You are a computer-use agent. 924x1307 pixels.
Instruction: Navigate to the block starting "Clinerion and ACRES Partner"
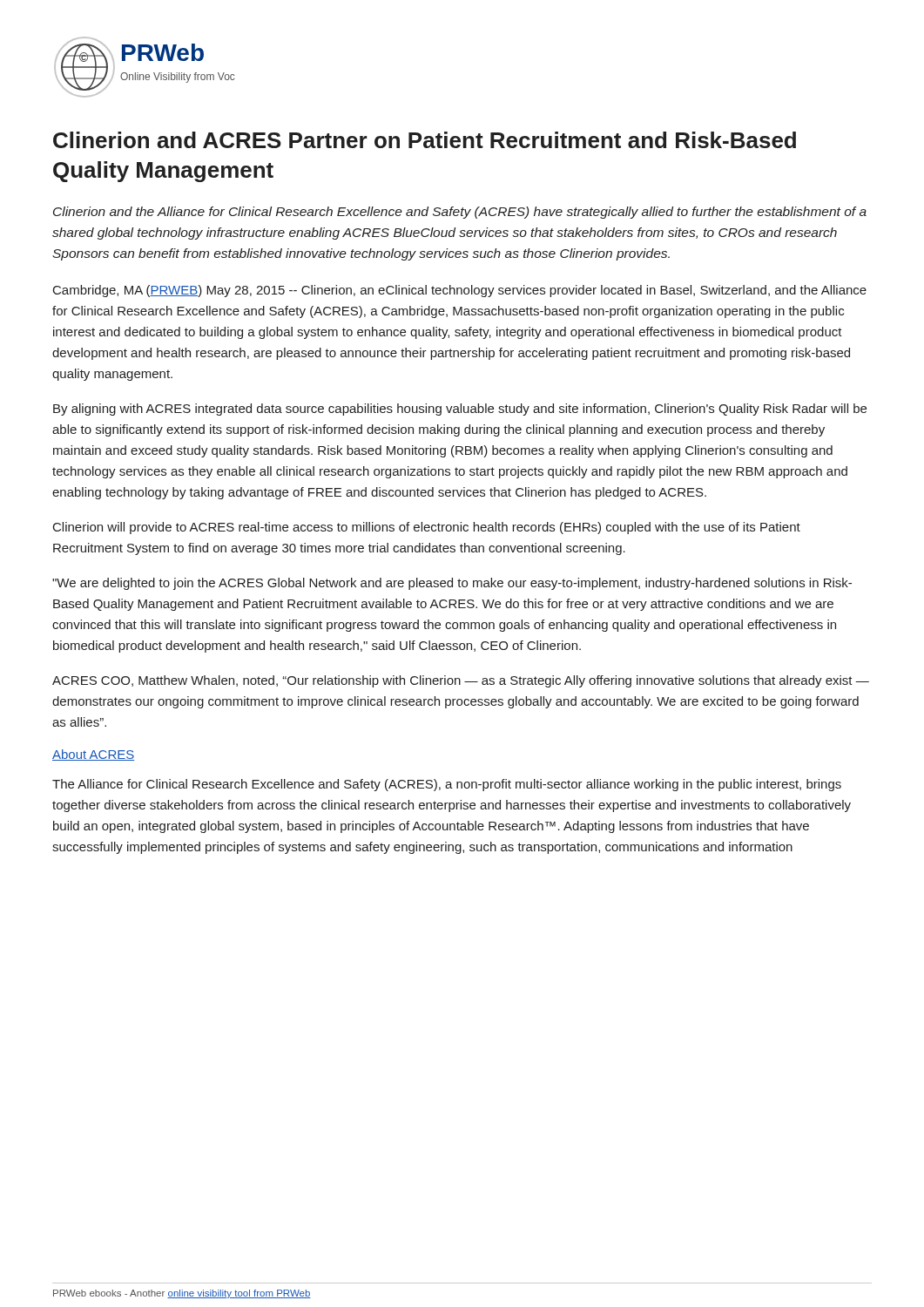(x=462, y=156)
